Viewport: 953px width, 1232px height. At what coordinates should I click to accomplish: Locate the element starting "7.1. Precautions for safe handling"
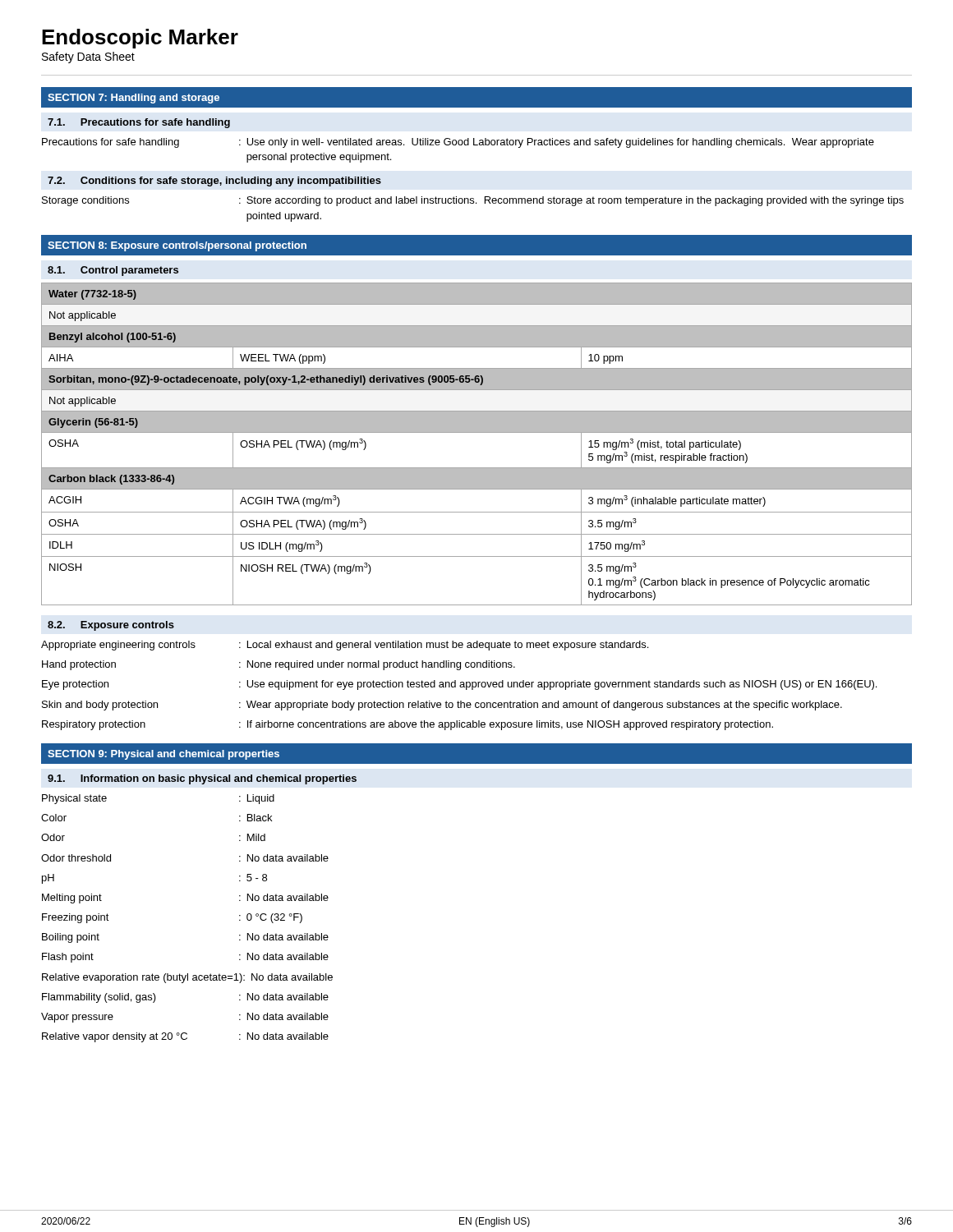[x=139, y=123]
